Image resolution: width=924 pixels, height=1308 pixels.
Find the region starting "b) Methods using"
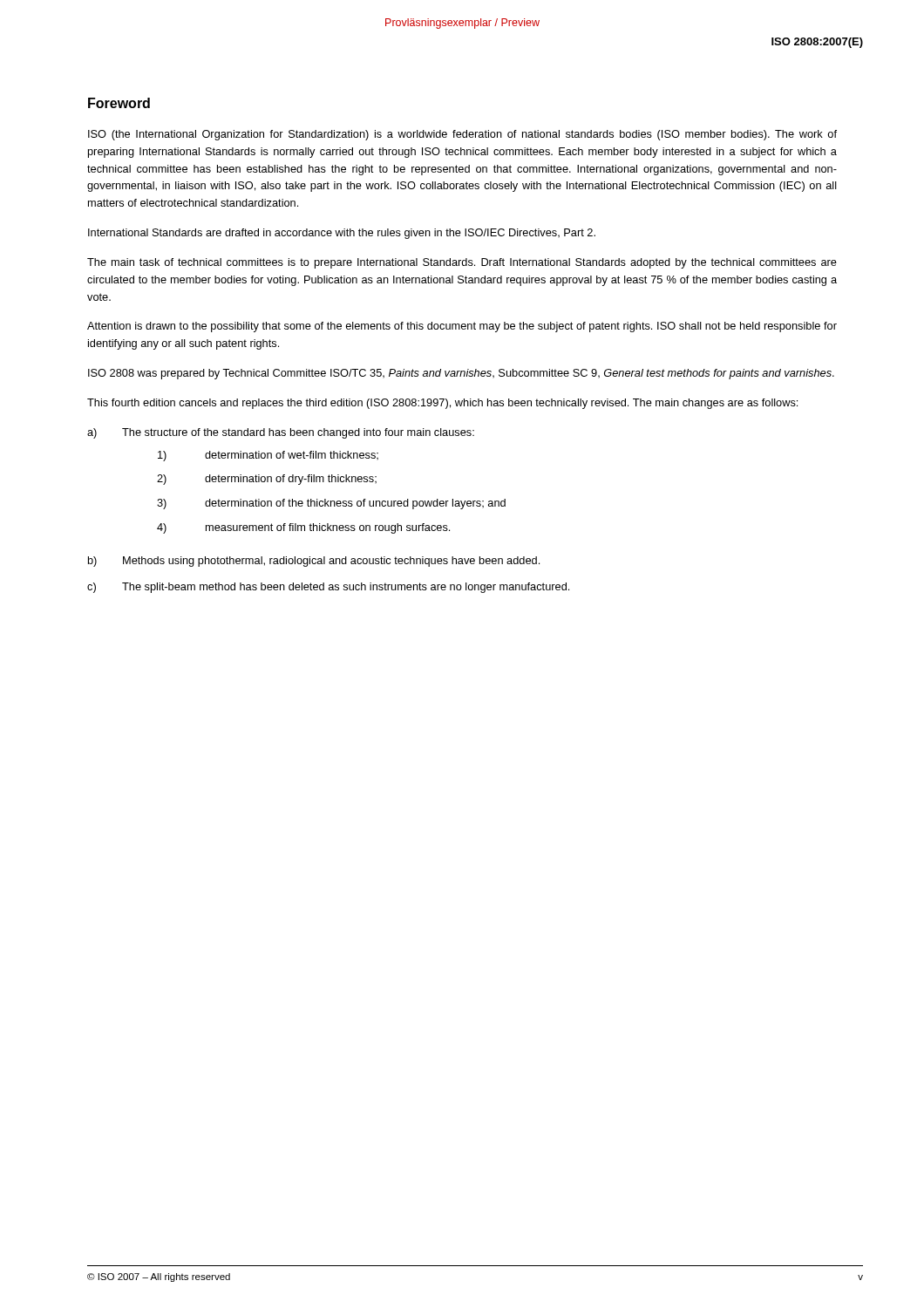(314, 561)
